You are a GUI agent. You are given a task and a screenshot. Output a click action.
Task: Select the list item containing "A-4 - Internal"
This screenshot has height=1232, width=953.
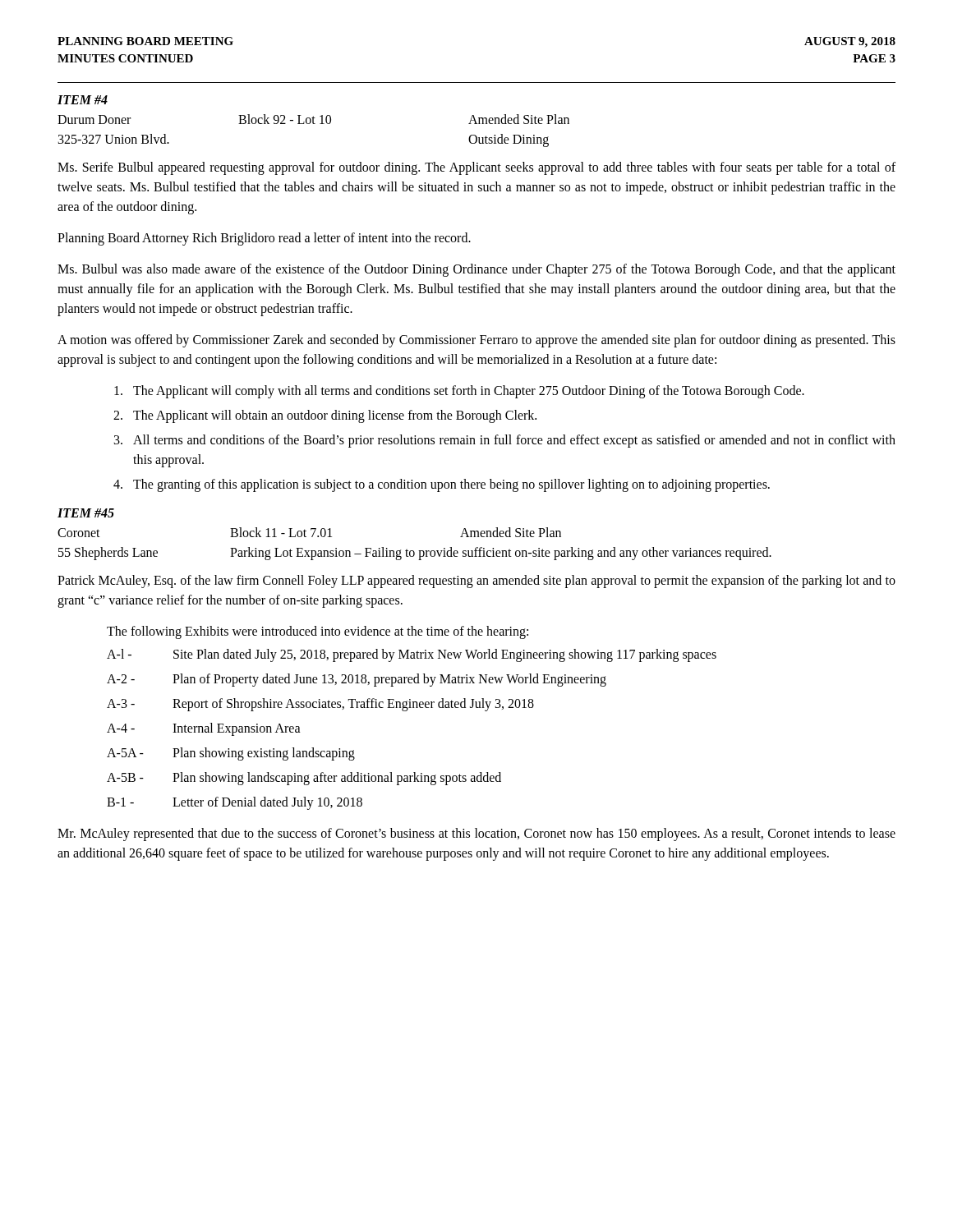click(204, 729)
